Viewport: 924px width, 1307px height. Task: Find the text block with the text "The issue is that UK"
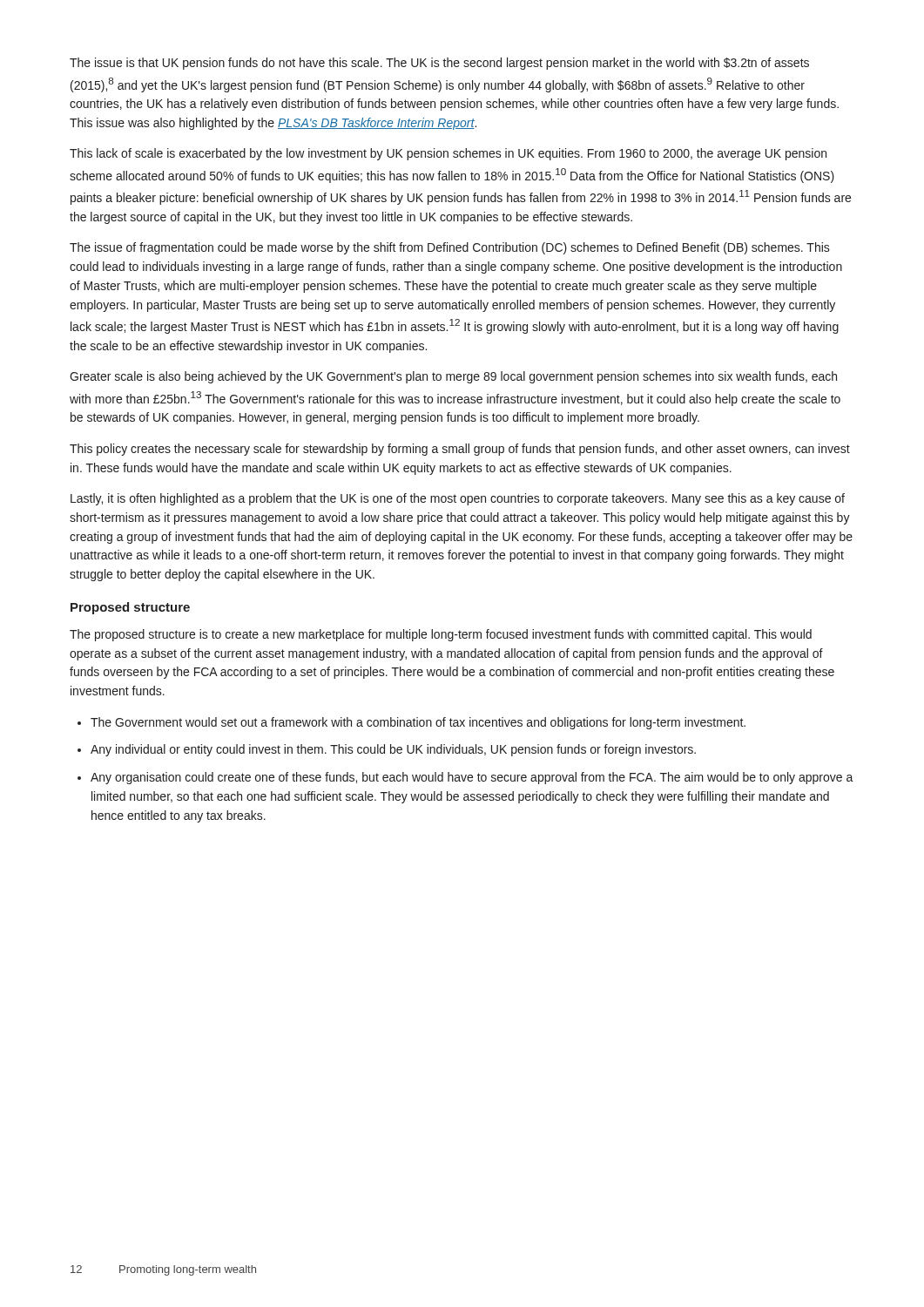[462, 93]
